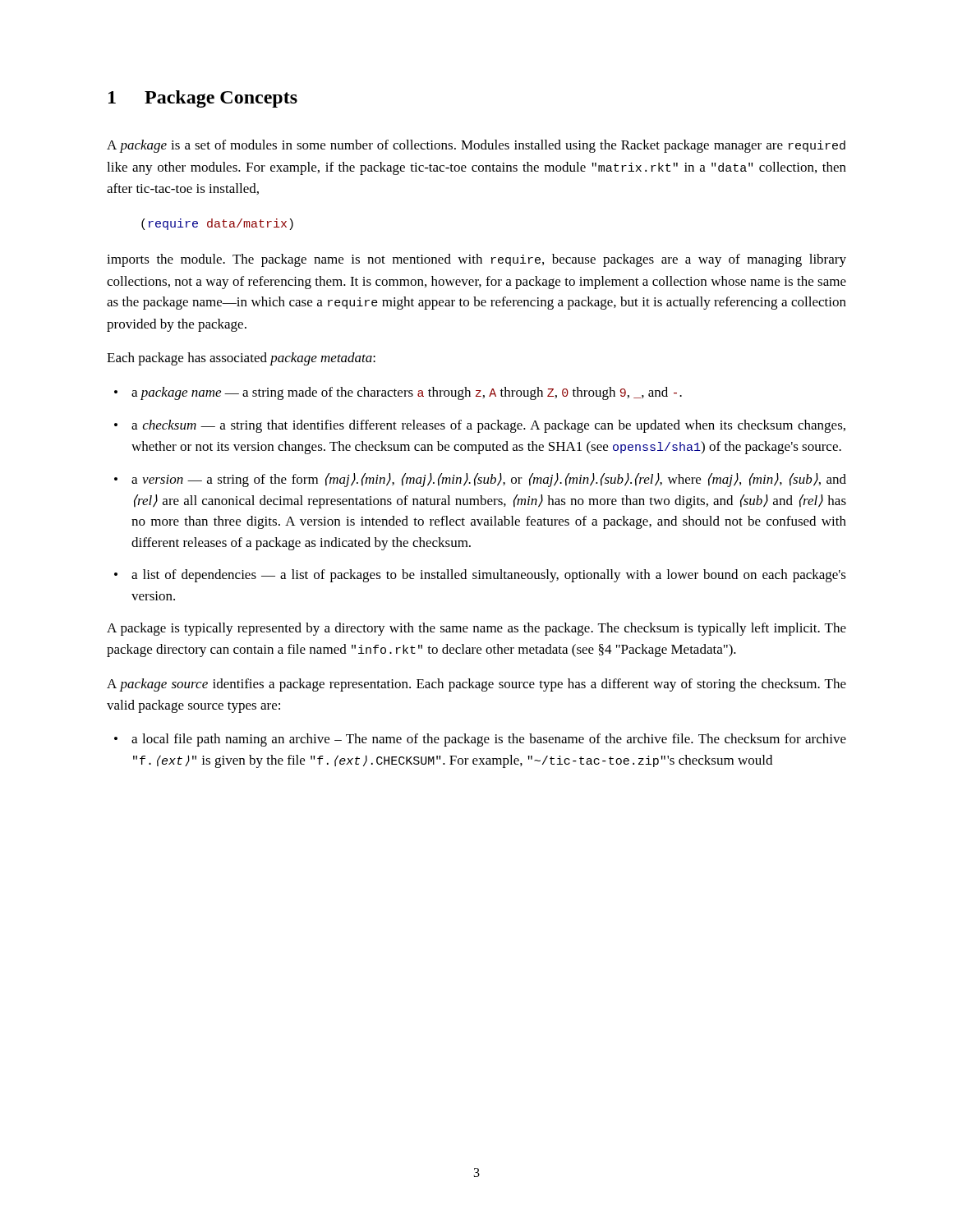953x1232 pixels.
Task: Navigate to the text starting "a list of dependencies —"
Action: click(476, 585)
